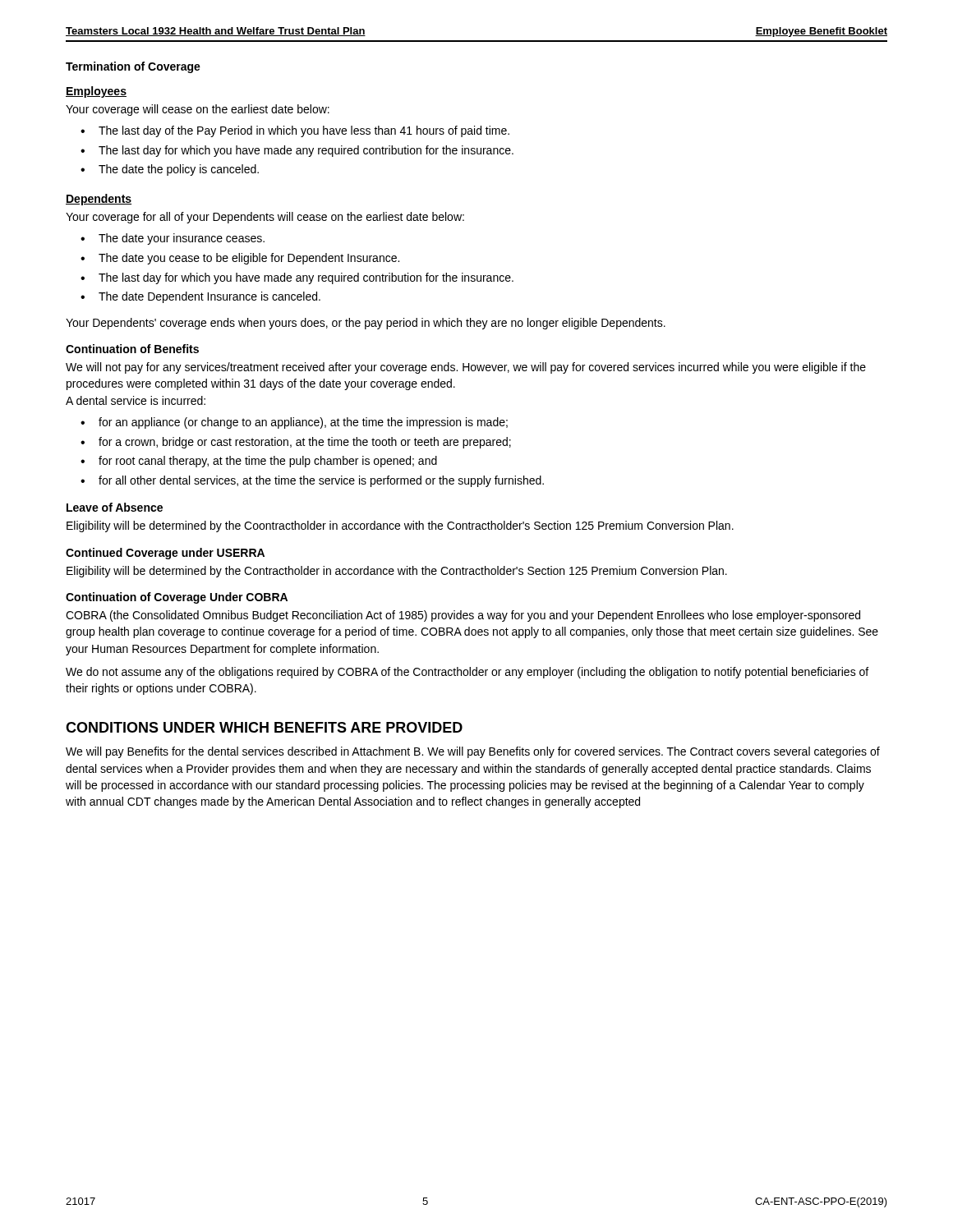This screenshot has height=1232, width=953.
Task: Click on the element starting "We will pay Benefits for the dental"
Action: click(x=473, y=777)
